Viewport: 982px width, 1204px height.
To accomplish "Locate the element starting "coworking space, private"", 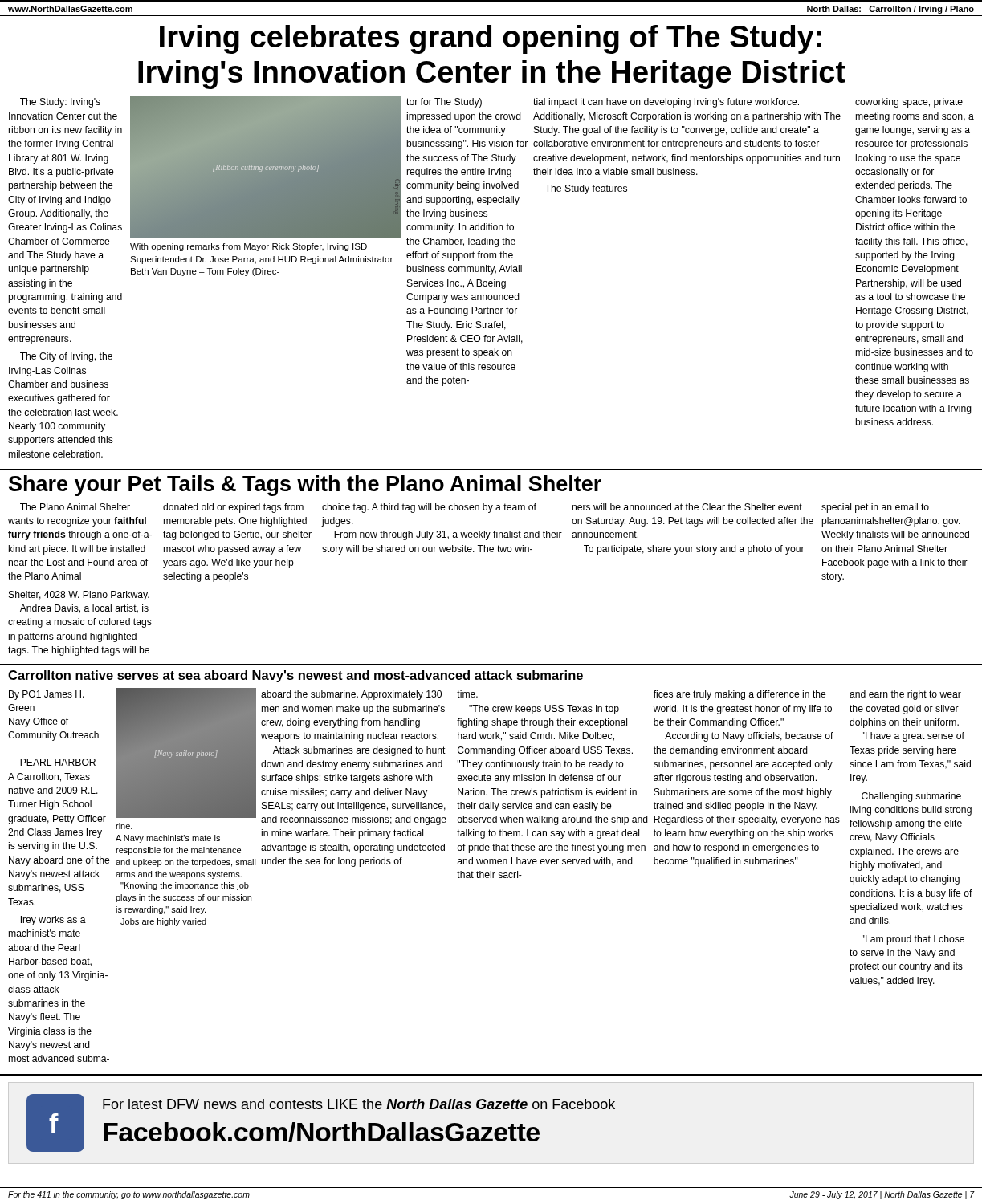I will (x=914, y=262).
